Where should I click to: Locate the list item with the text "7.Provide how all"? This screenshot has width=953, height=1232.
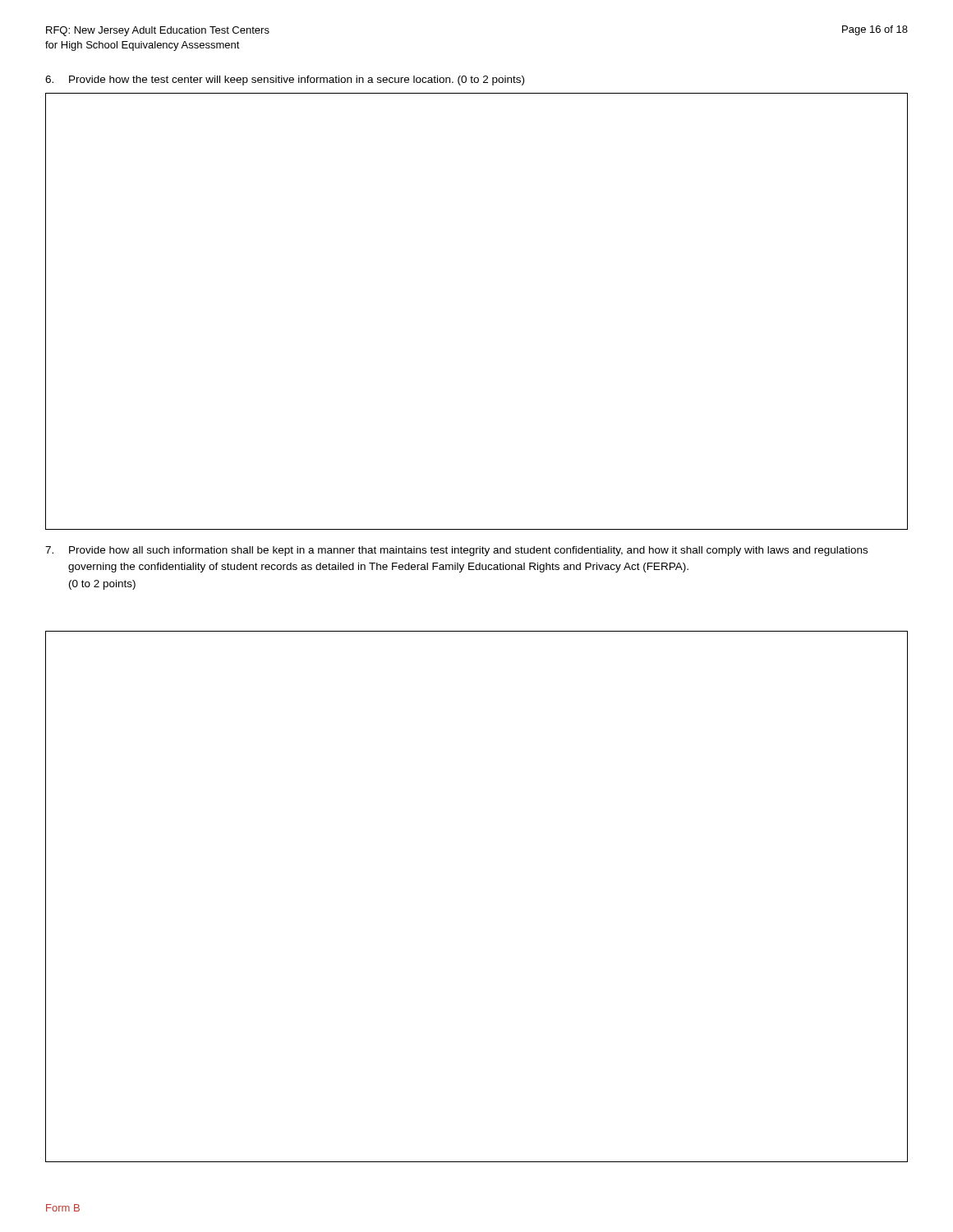click(x=475, y=567)
